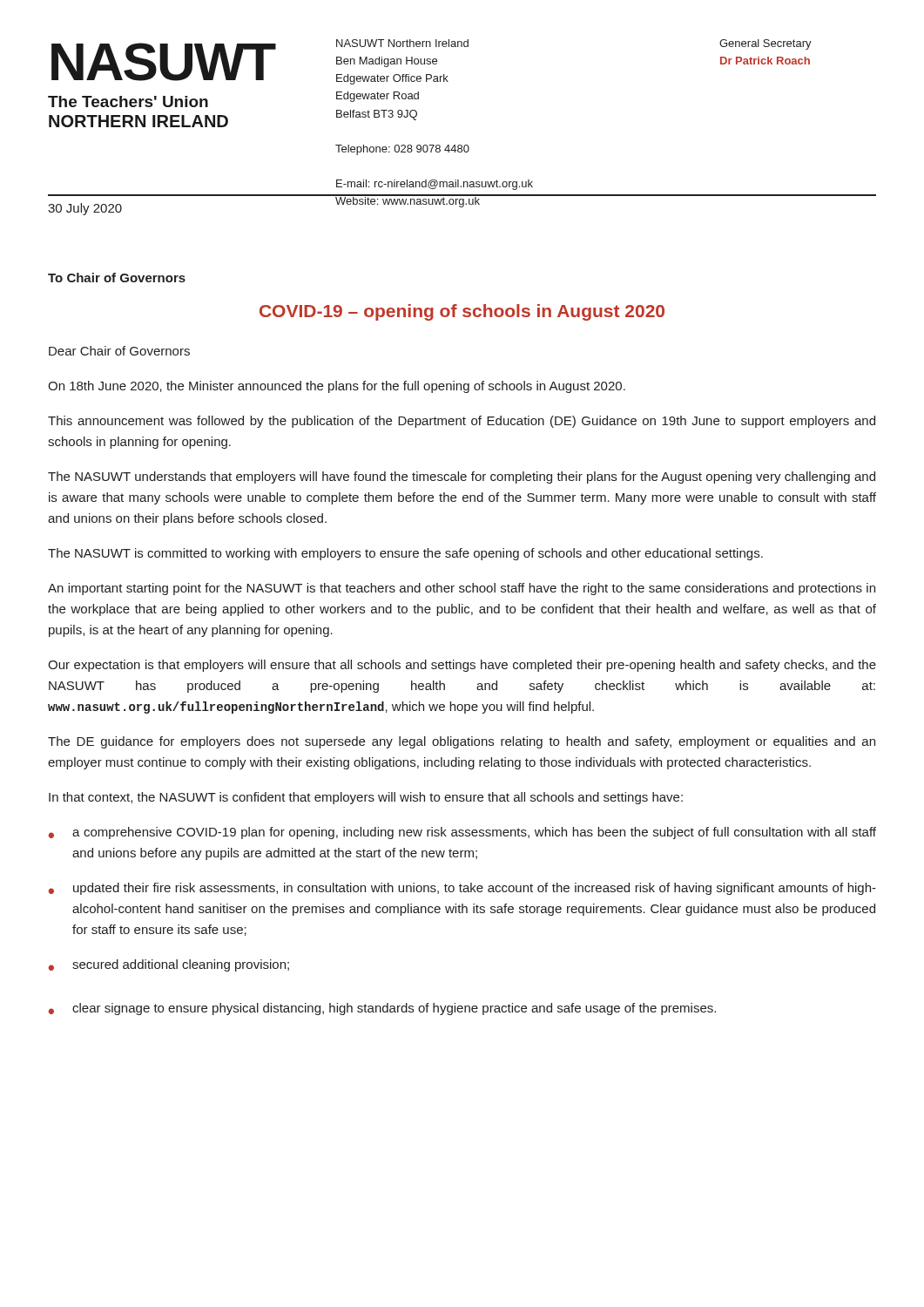Locate the text that reads "30 July 2020"
The image size is (924, 1307).
pos(85,208)
